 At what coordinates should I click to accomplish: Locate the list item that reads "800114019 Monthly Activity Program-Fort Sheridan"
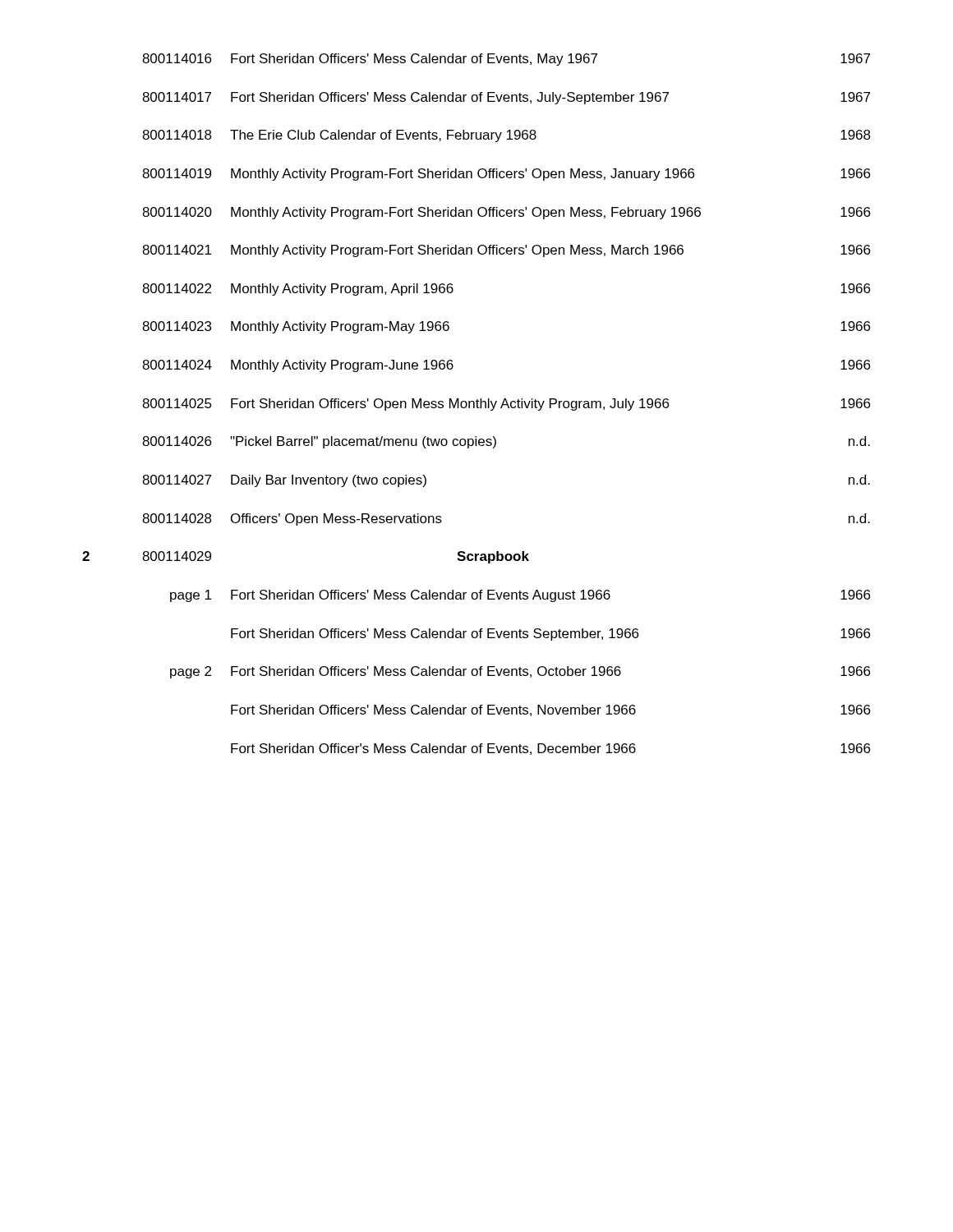pyautogui.click(x=476, y=174)
